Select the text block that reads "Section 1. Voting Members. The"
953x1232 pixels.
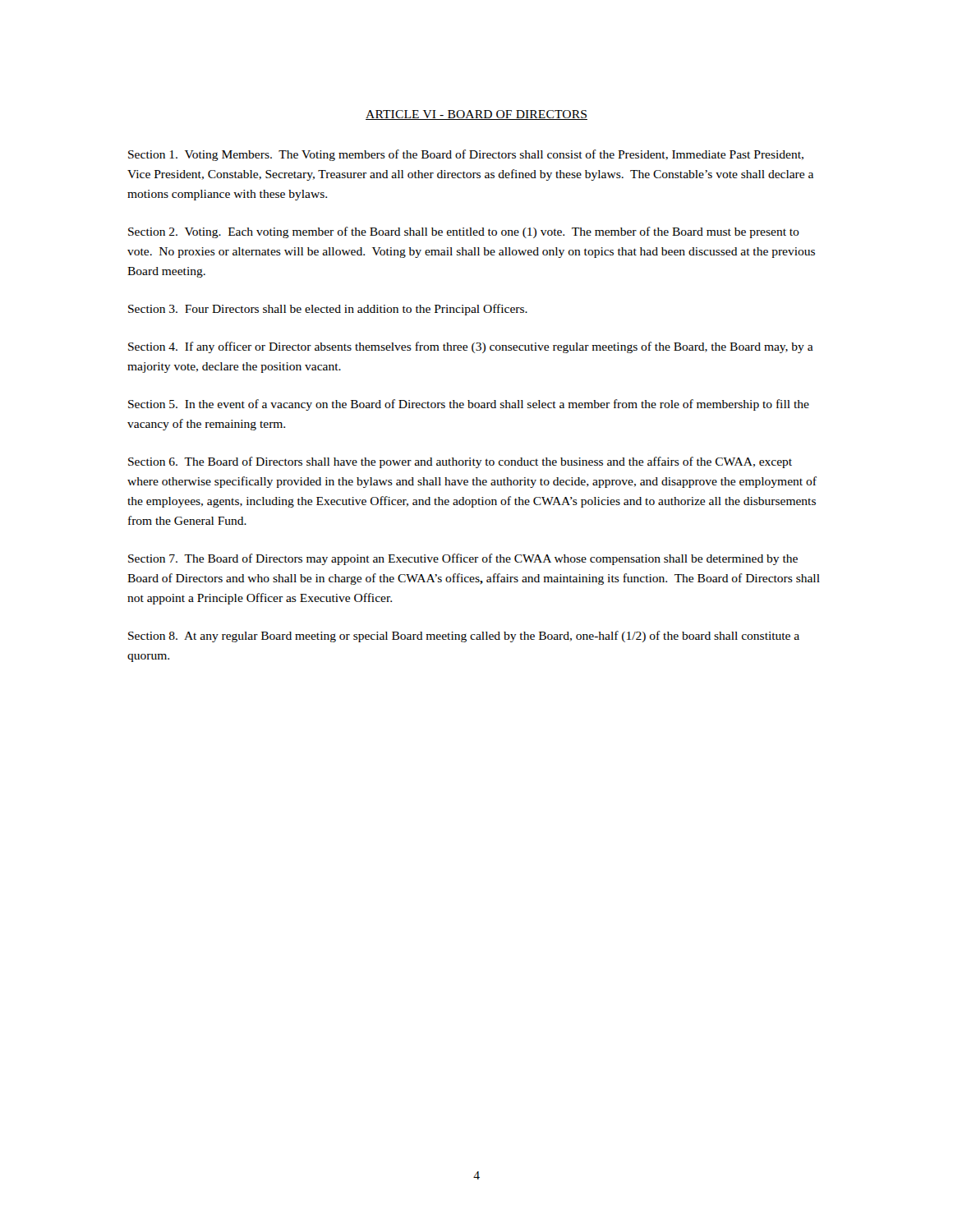click(470, 174)
